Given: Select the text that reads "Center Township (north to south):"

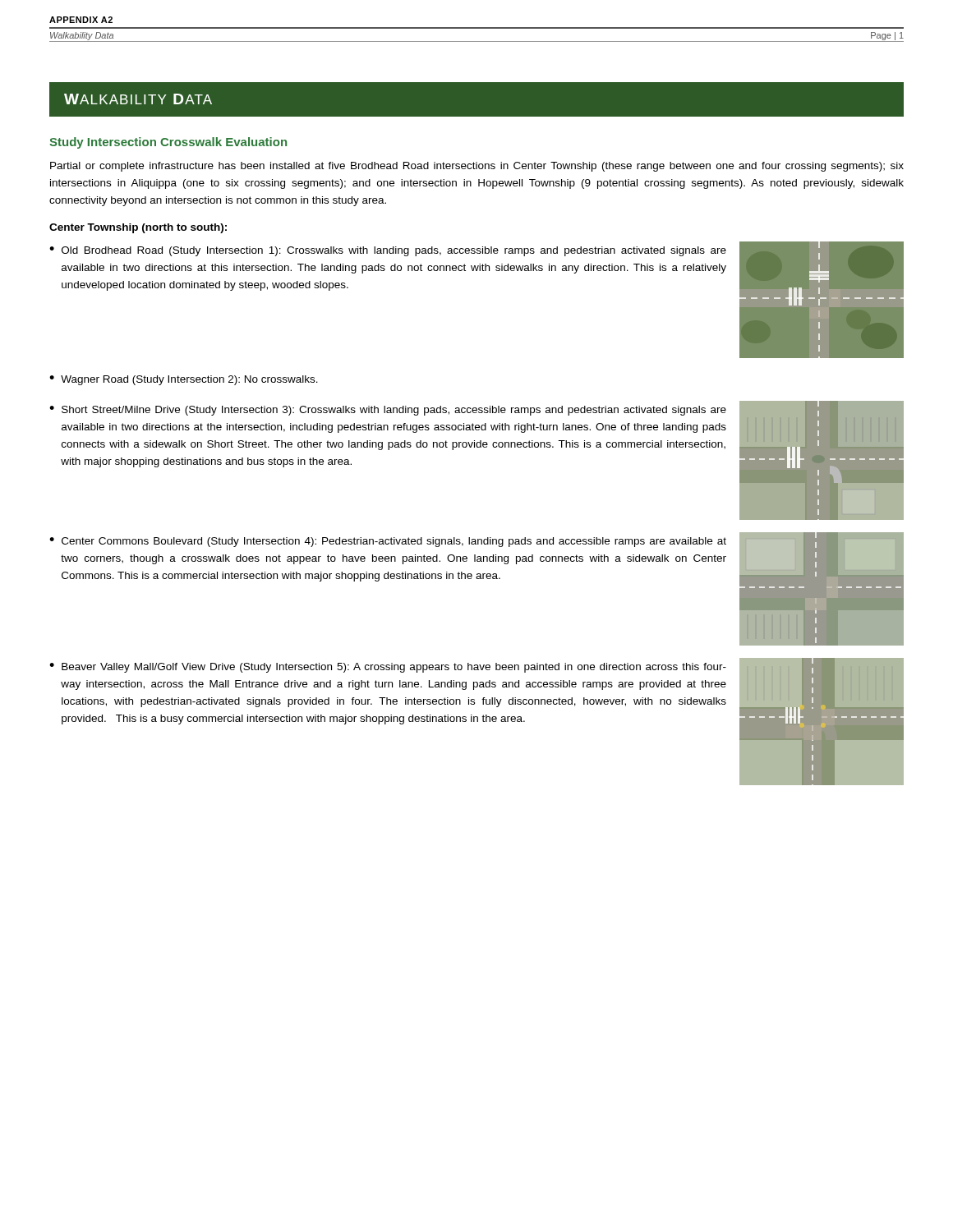Looking at the screenshot, I should [139, 227].
